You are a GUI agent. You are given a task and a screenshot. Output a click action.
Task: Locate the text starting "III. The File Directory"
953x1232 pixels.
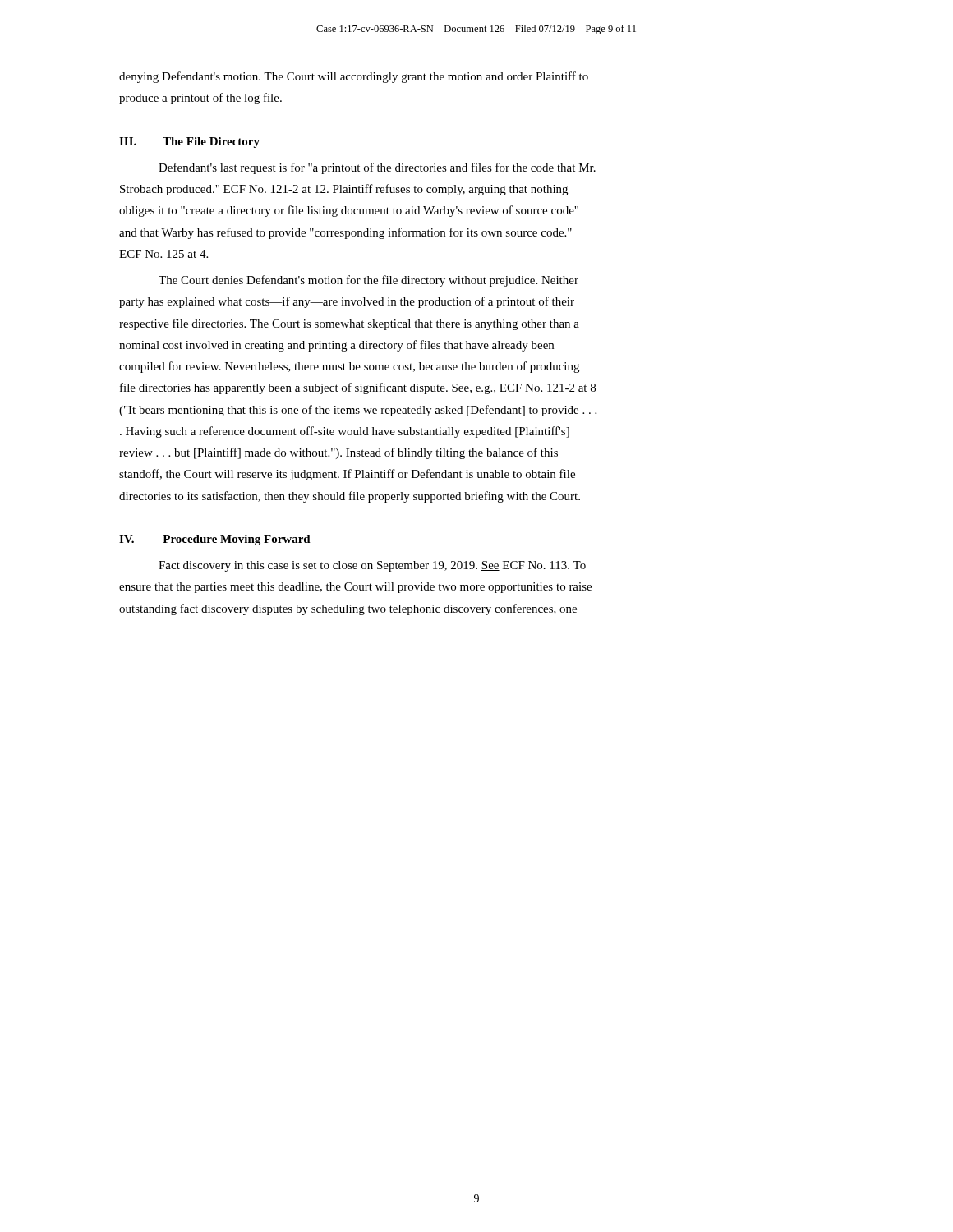pos(189,141)
